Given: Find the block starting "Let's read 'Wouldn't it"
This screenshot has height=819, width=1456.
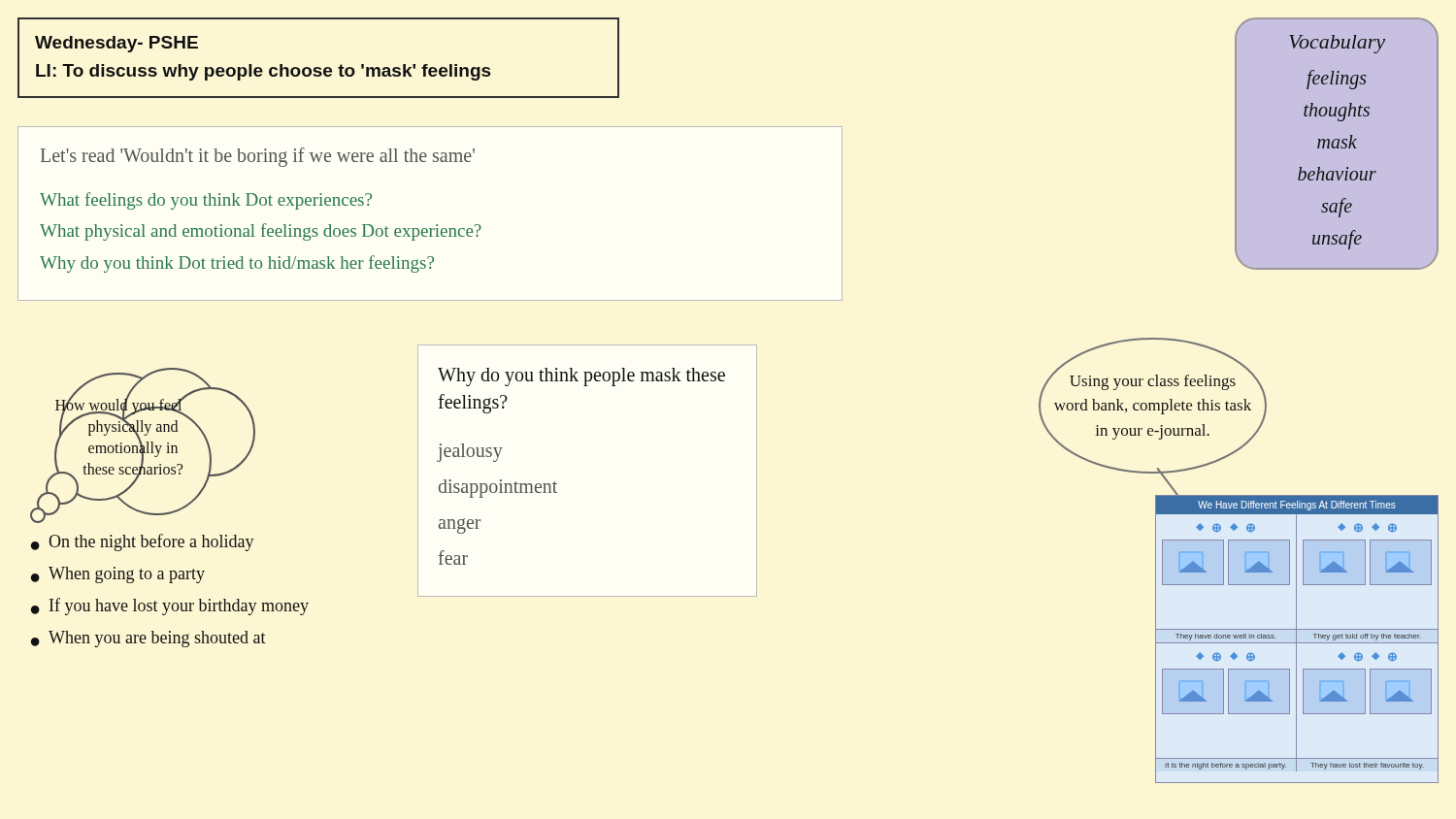Looking at the screenshot, I should pos(258,157).
